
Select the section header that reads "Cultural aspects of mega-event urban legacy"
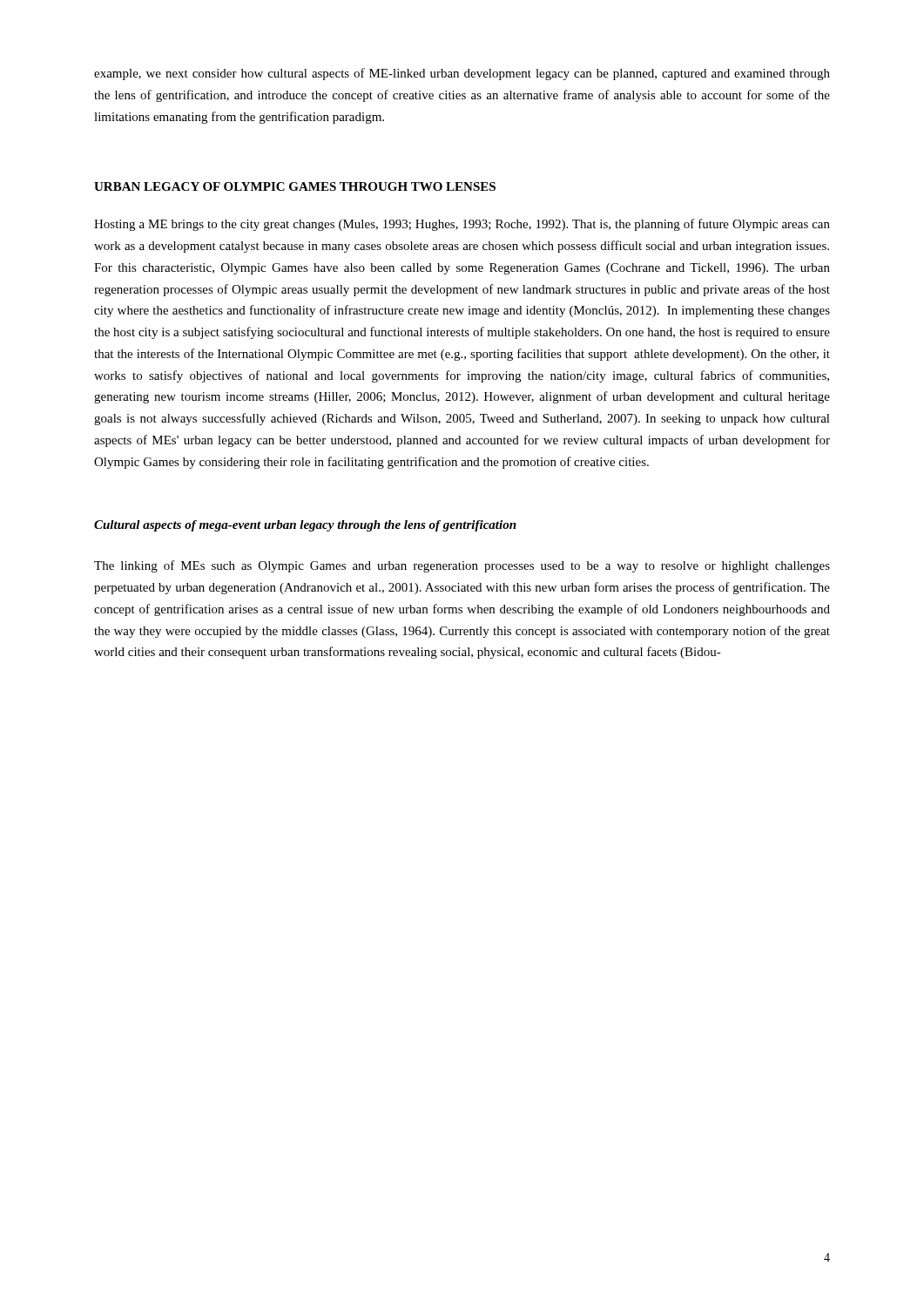(x=305, y=525)
